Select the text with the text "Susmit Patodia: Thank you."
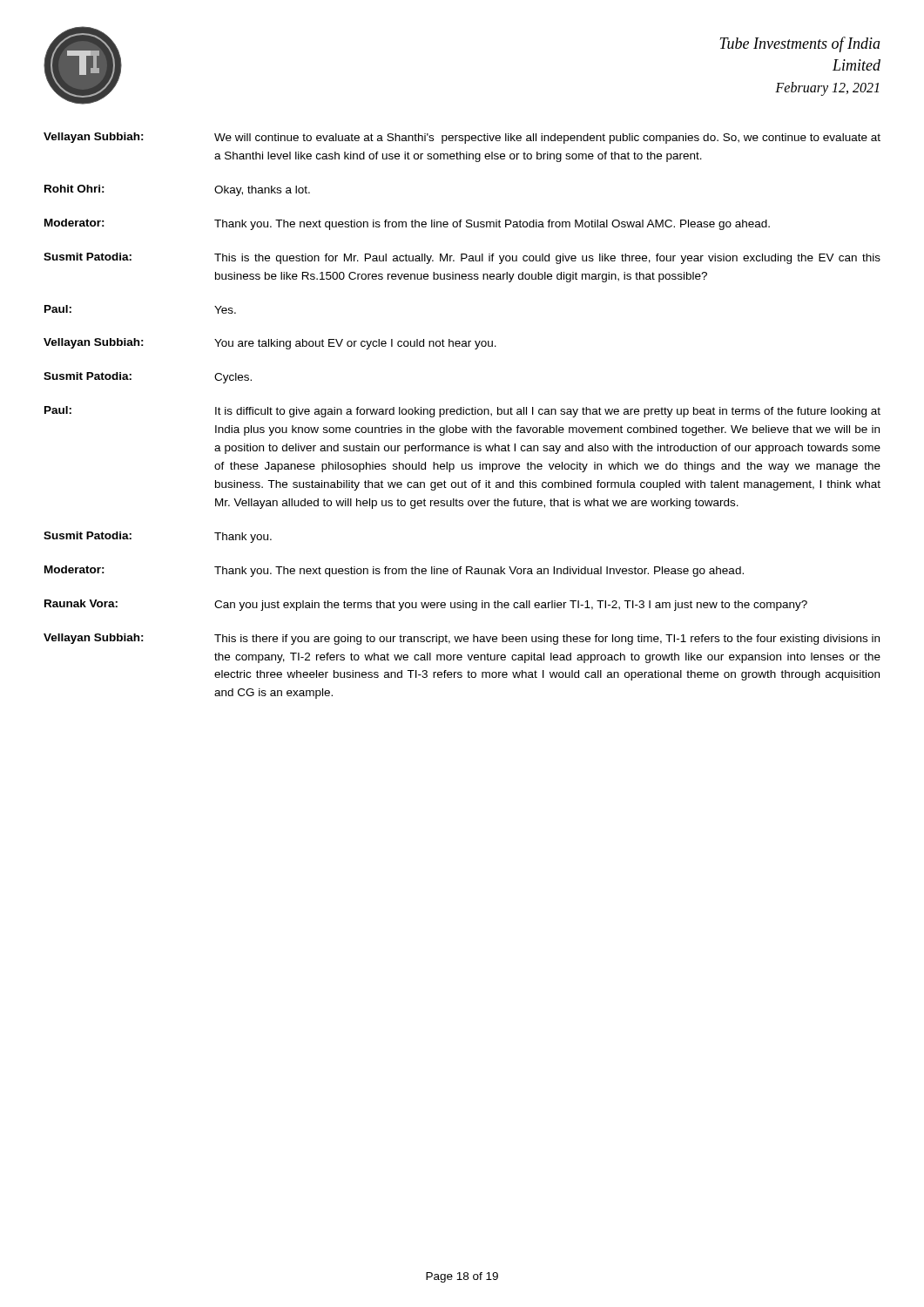Viewport: 924px width, 1307px height. coord(80,537)
